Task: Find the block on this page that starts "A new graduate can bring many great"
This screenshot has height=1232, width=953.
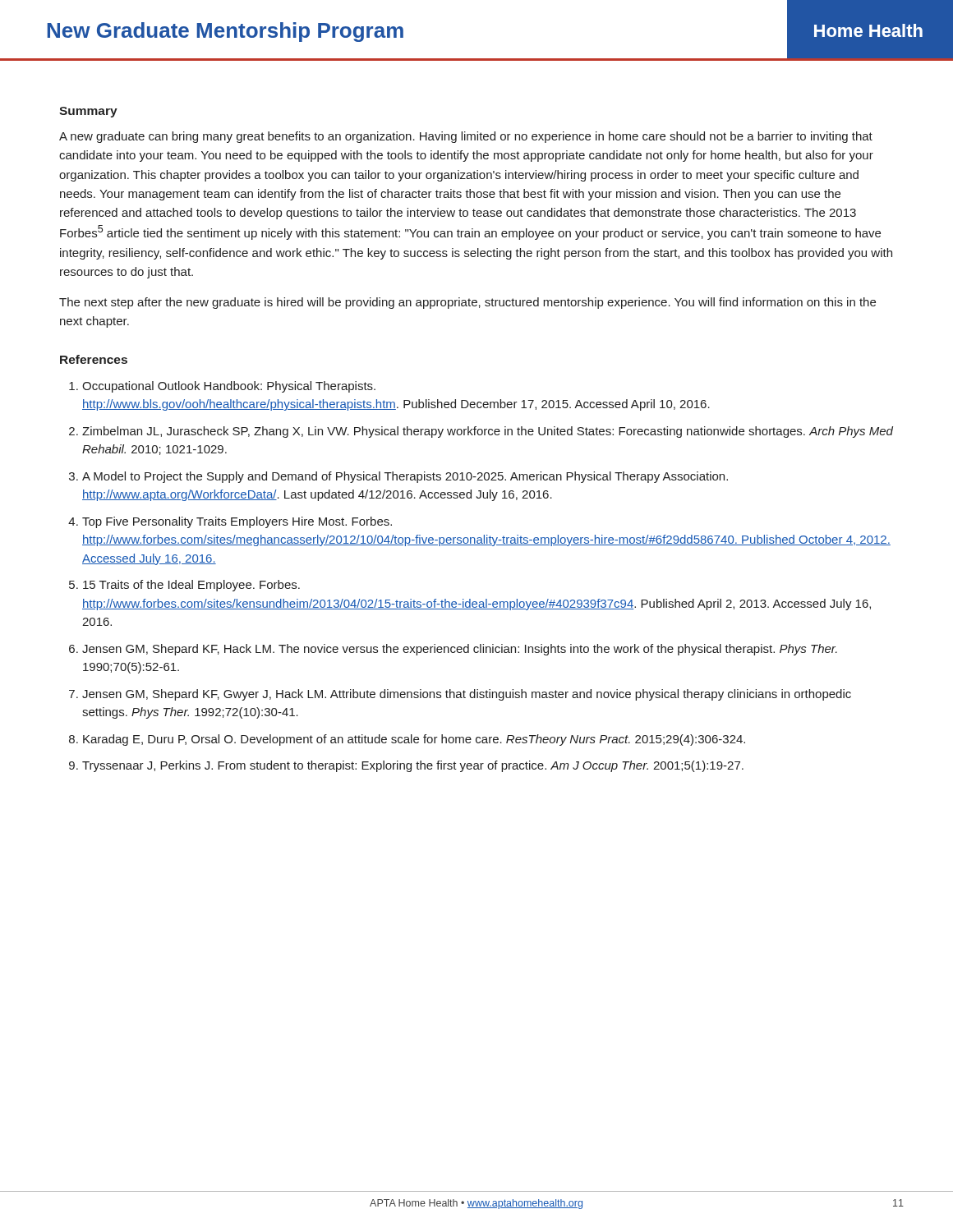Action: [x=476, y=204]
